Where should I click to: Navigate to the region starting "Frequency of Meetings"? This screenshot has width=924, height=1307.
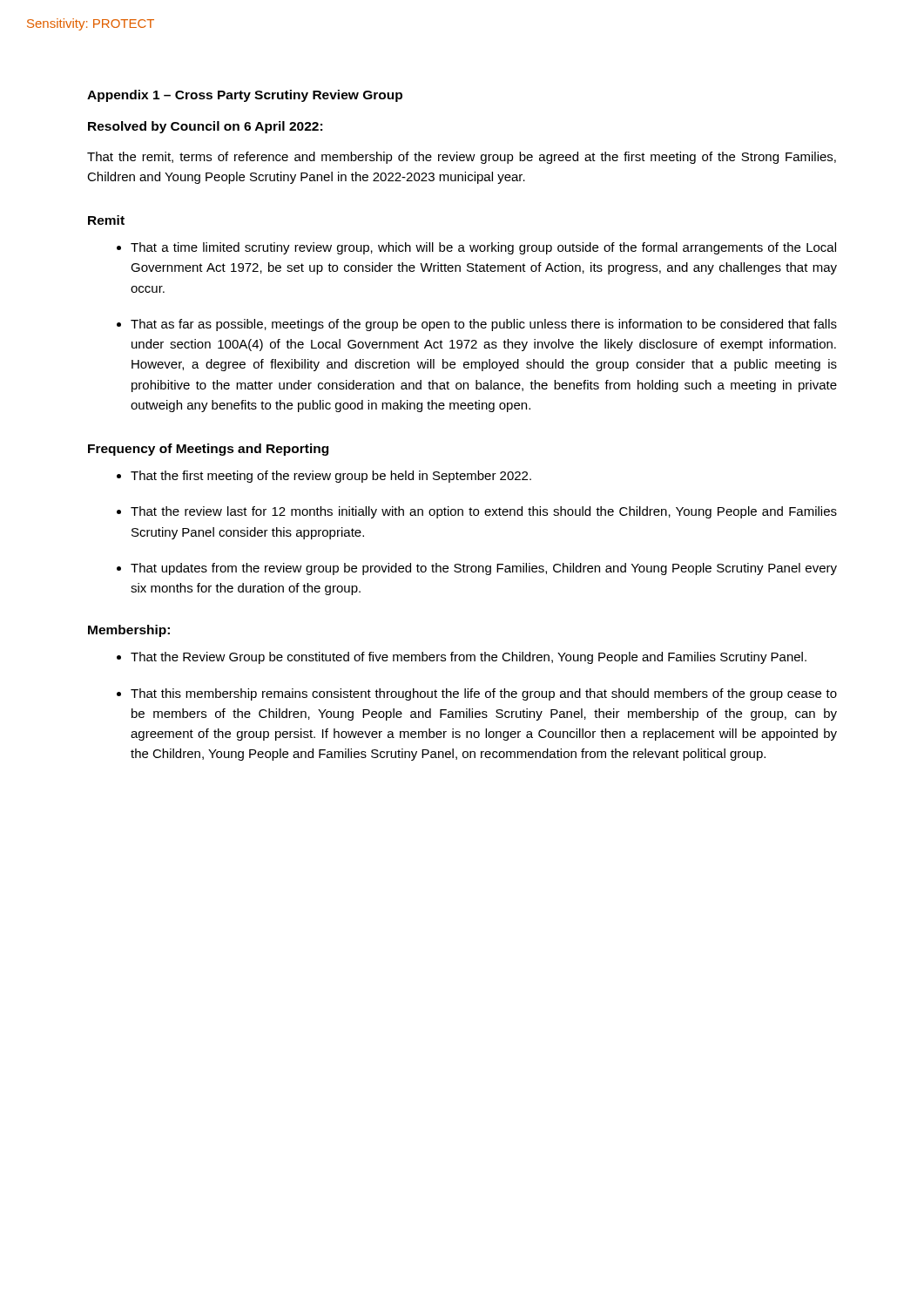click(208, 450)
